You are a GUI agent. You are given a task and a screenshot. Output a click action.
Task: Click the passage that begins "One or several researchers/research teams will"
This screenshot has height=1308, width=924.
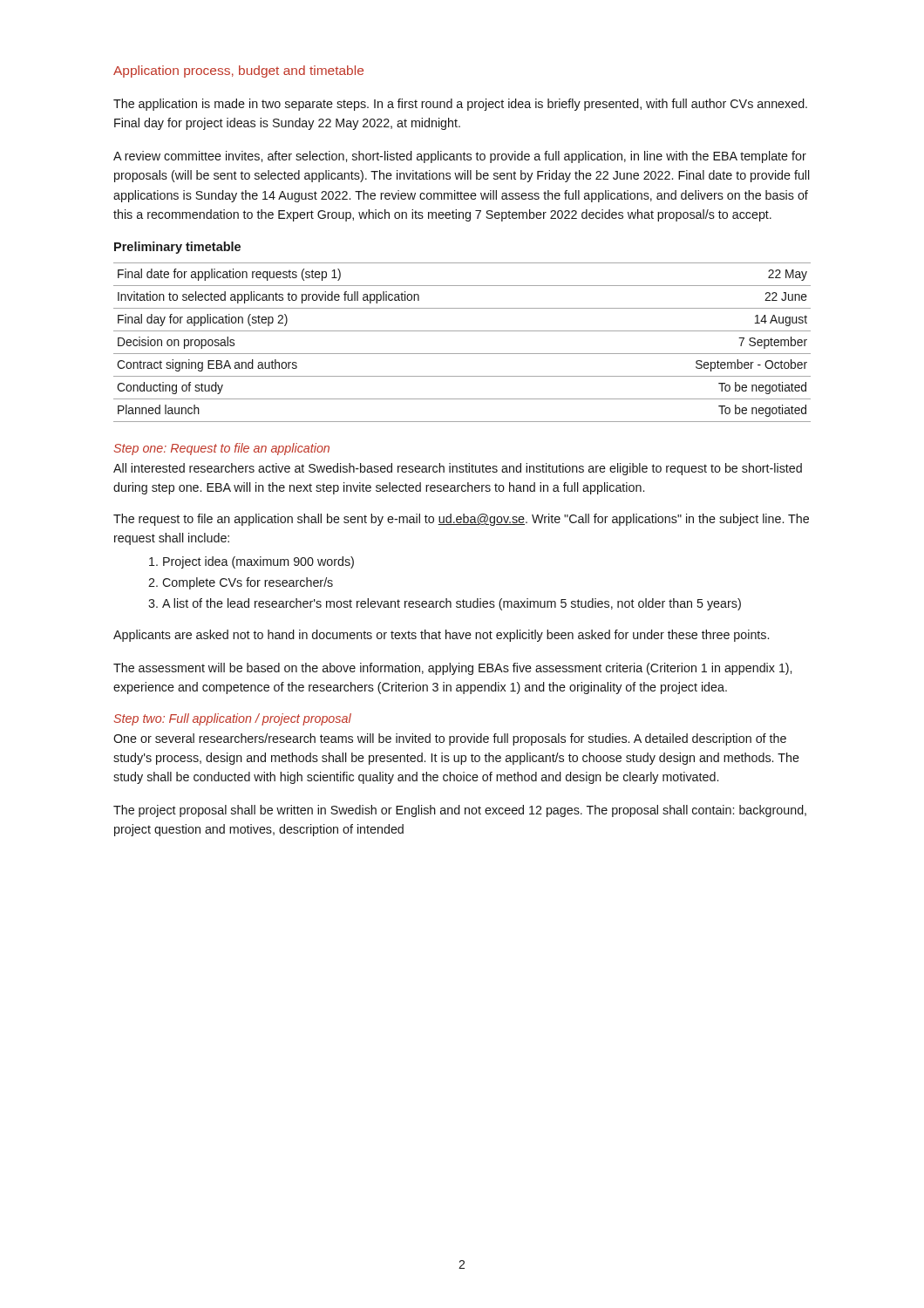pyautogui.click(x=462, y=758)
